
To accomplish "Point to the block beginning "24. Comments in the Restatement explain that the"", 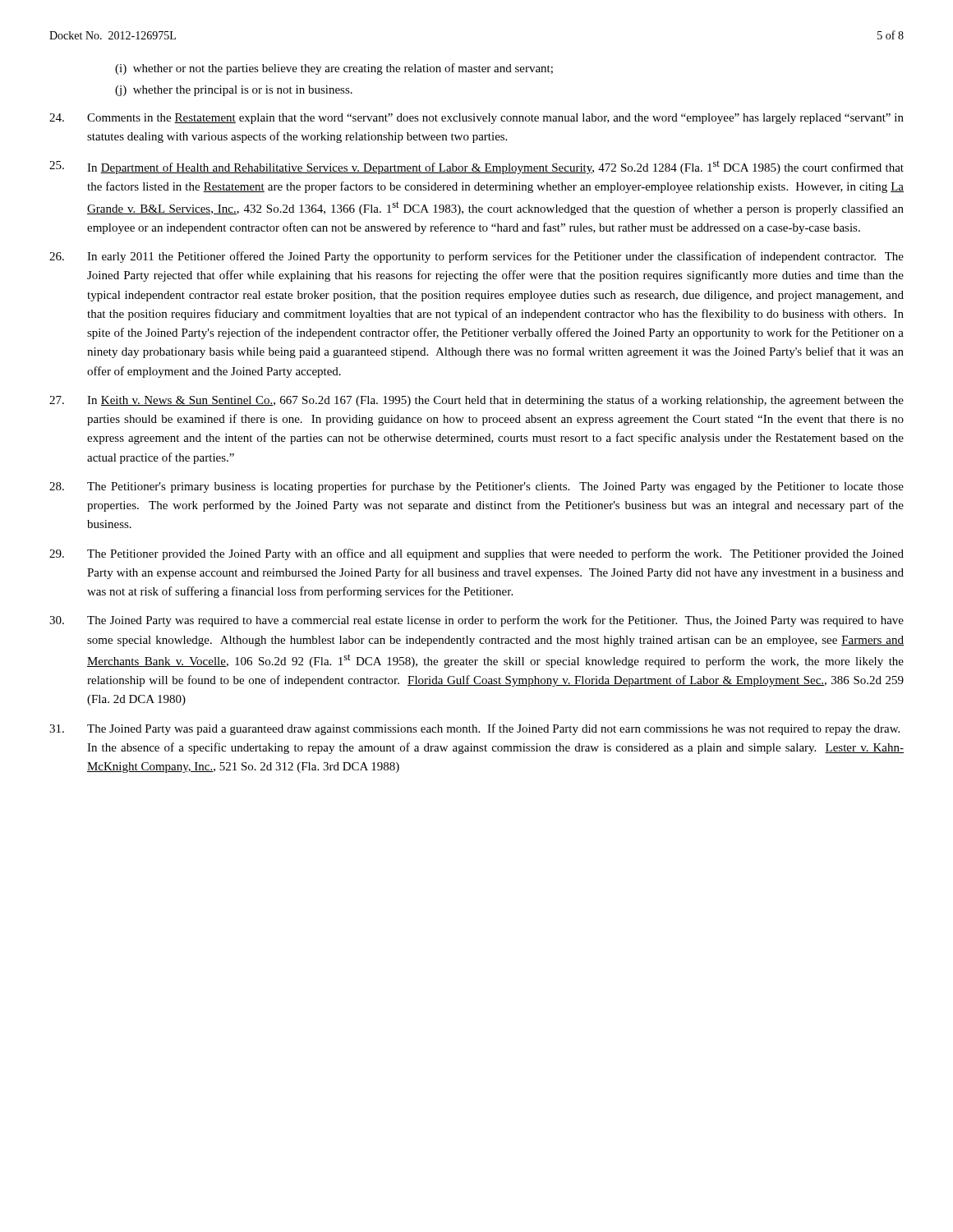I will [476, 127].
